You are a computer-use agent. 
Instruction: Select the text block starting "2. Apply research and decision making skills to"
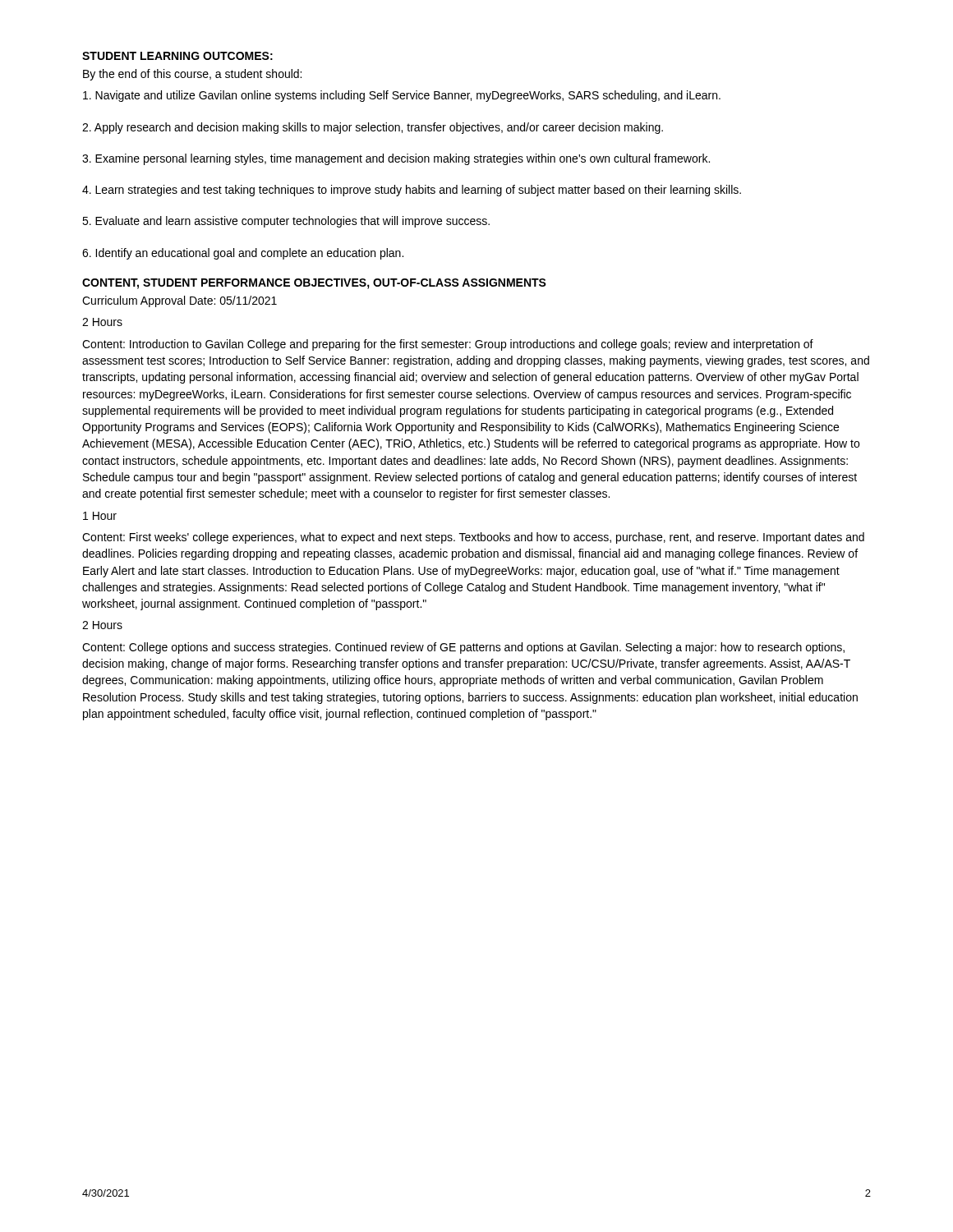[373, 127]
